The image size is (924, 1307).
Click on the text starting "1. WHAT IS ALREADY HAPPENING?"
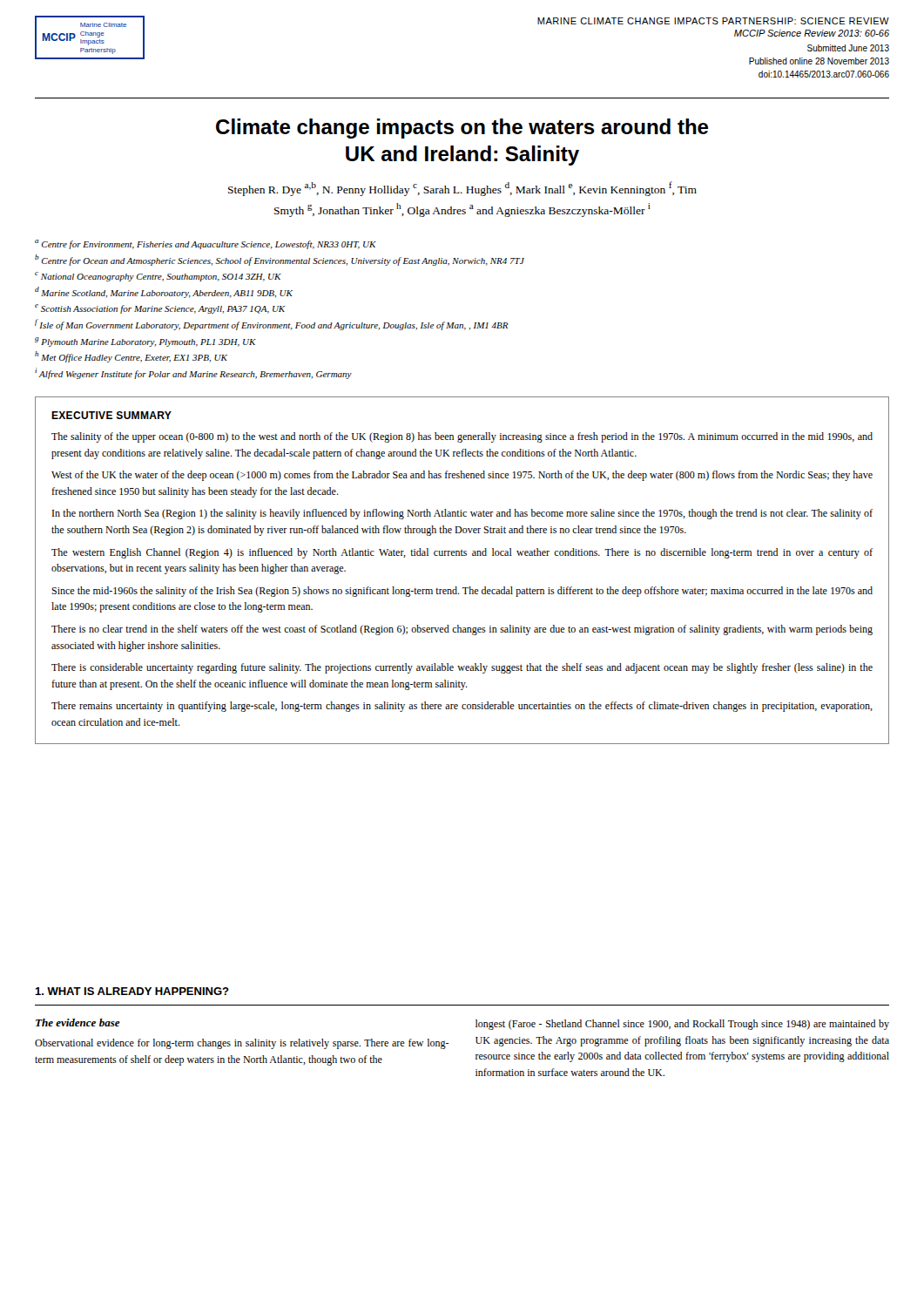132,991
